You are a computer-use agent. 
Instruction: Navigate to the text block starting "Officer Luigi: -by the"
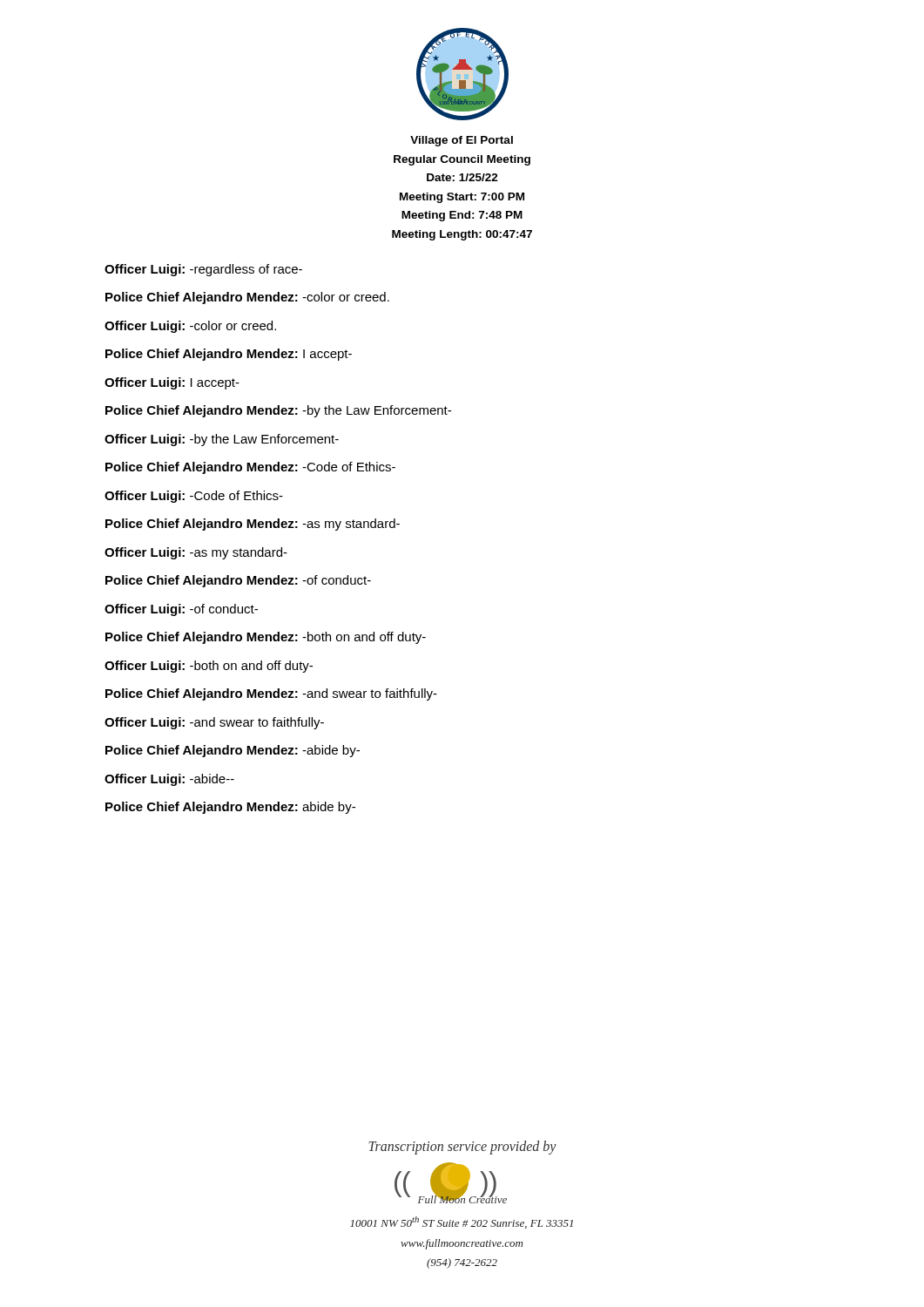pyautogui.click(x=222, y=438)
